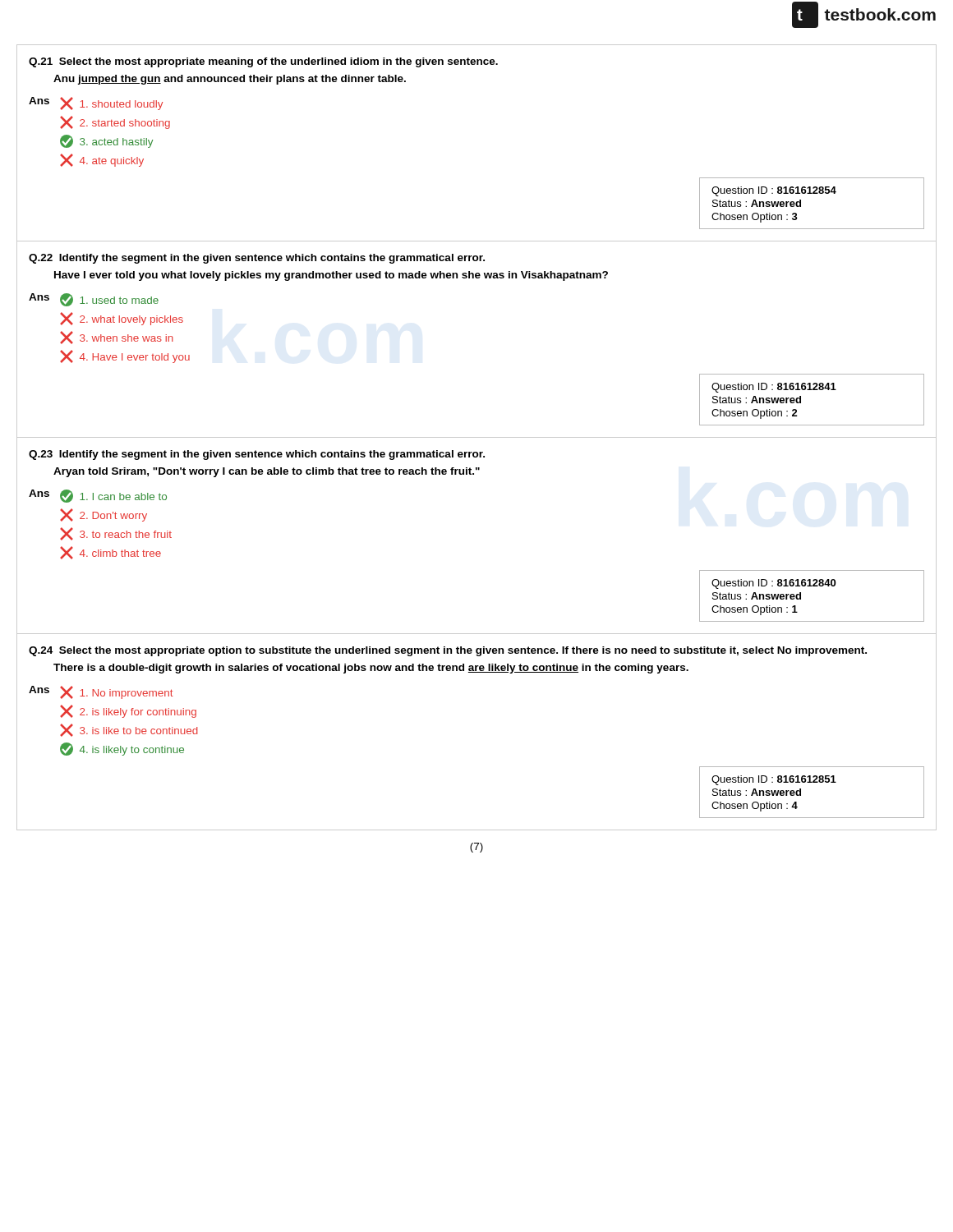Select the list item with the text "Q.24 Select the most appropriate option to substitute"

pyautogui.click(x=448, y=651)
